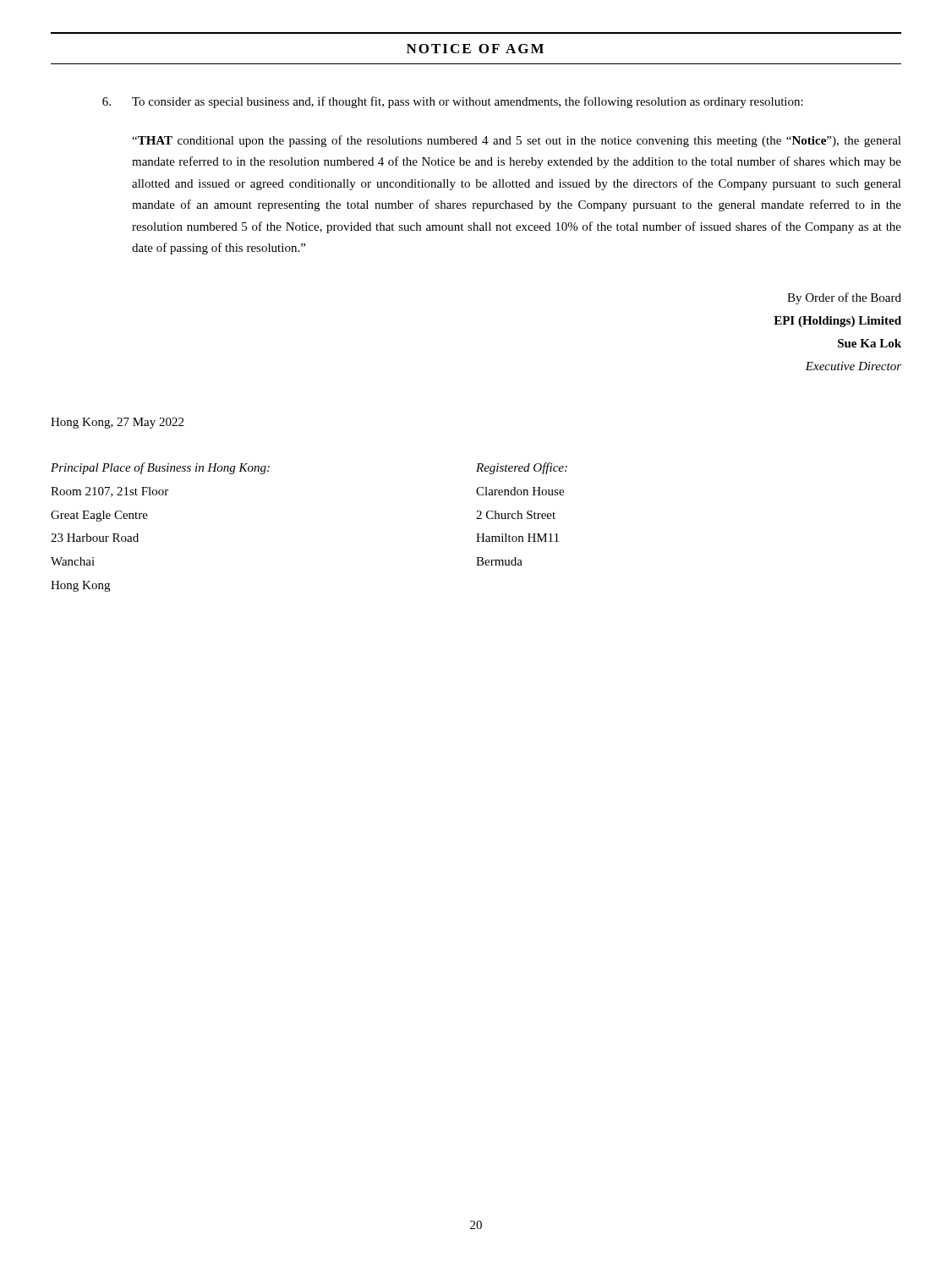Click on the text block containing "By Order of the Board"

(837, 331)
